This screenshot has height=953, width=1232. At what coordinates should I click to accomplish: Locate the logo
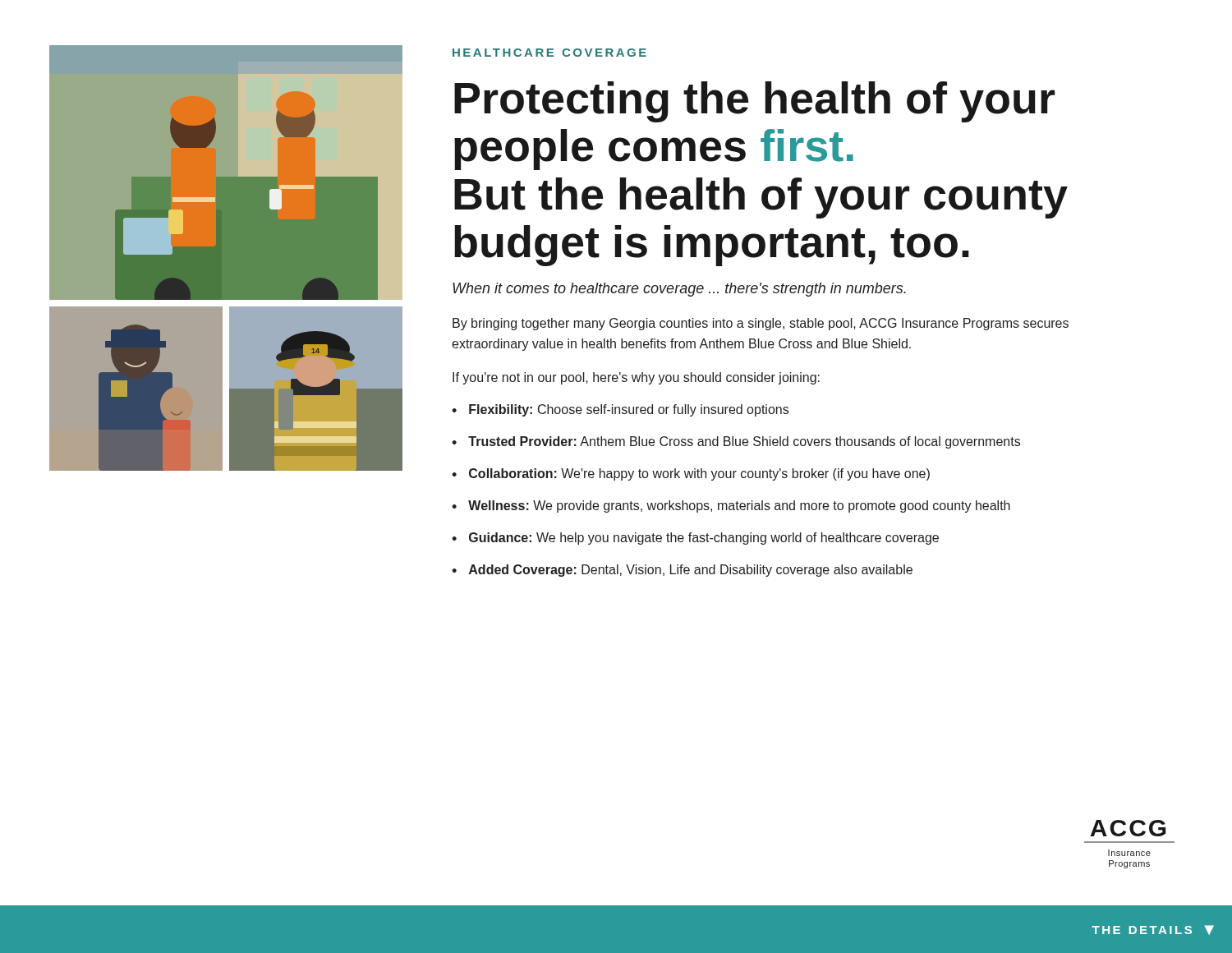[1129, 840]
